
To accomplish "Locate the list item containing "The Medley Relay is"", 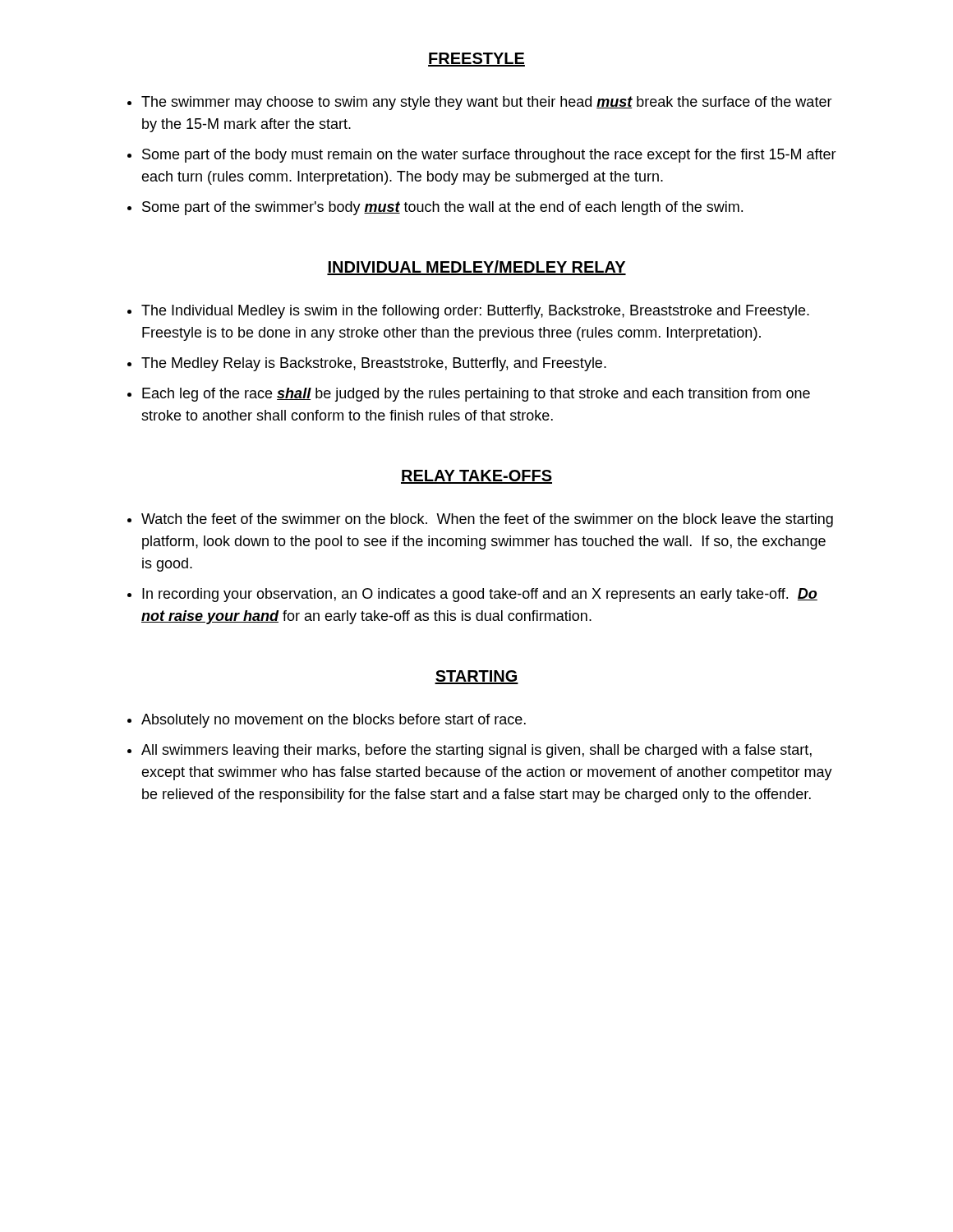I will coord(374,363).
